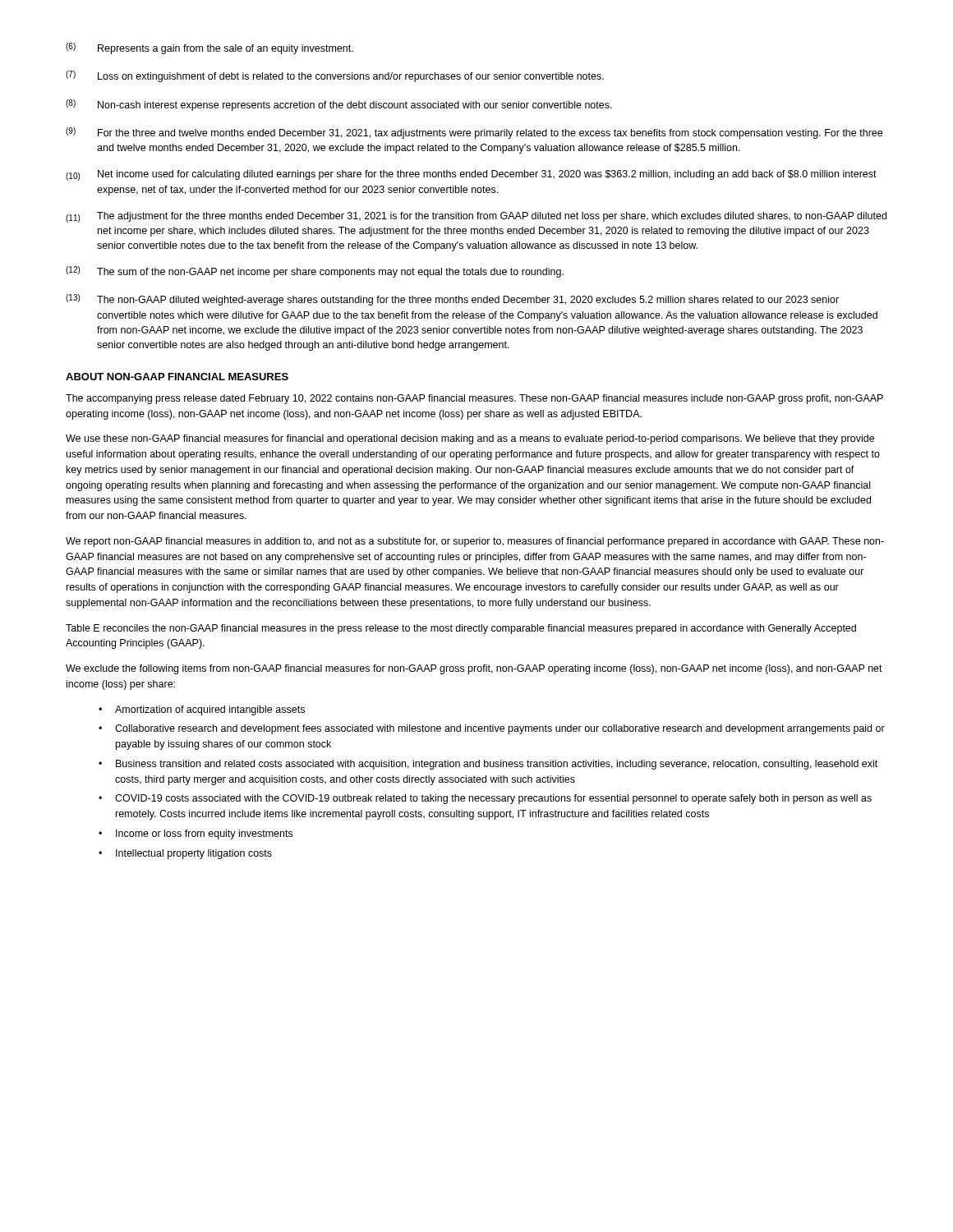
Task: Locate the footnote that reads "(11) The adjustment for"
Action: (x=476, y=231)
